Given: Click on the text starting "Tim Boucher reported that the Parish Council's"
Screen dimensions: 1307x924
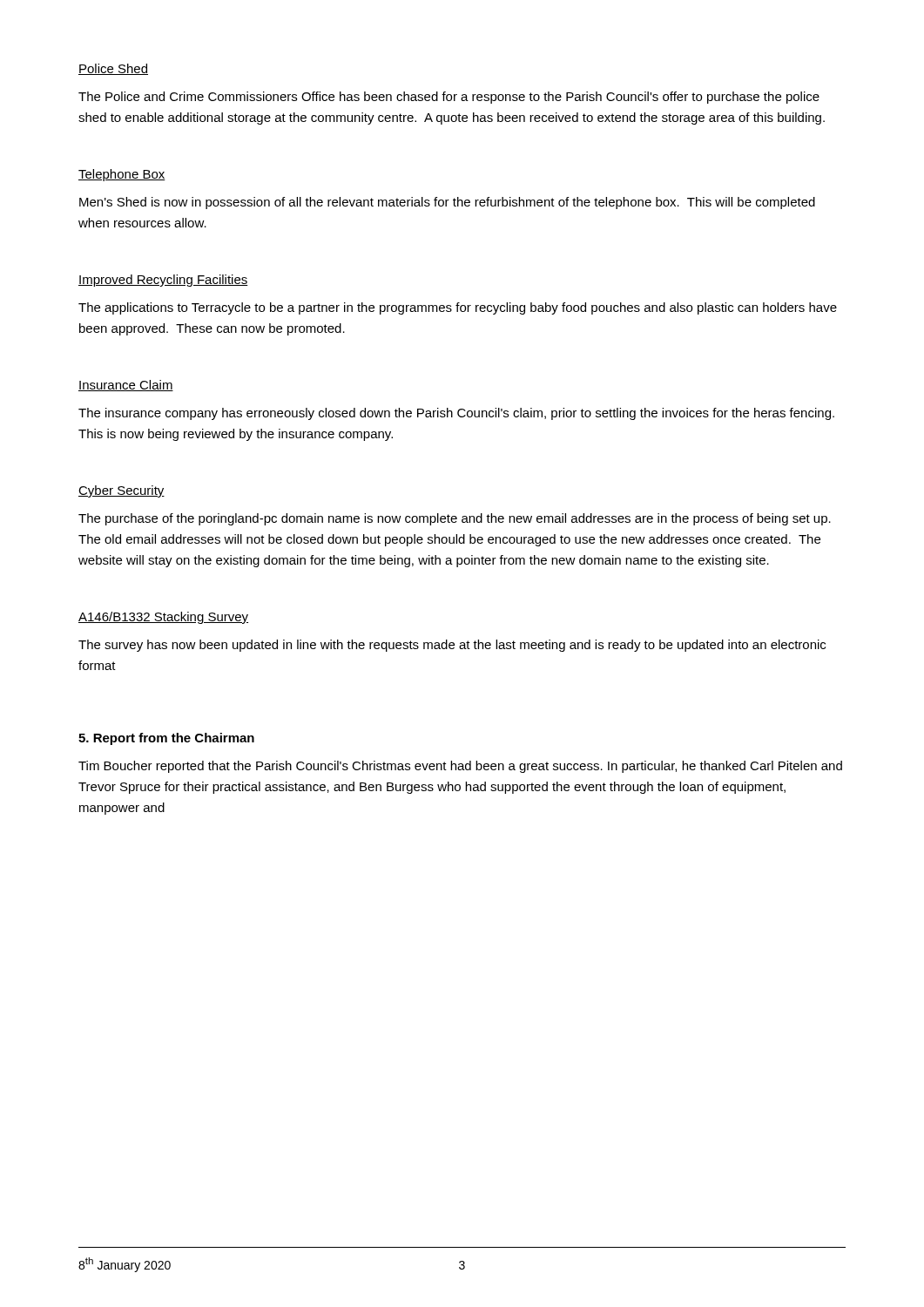Looking at the screenshot, I should (461, 786).
